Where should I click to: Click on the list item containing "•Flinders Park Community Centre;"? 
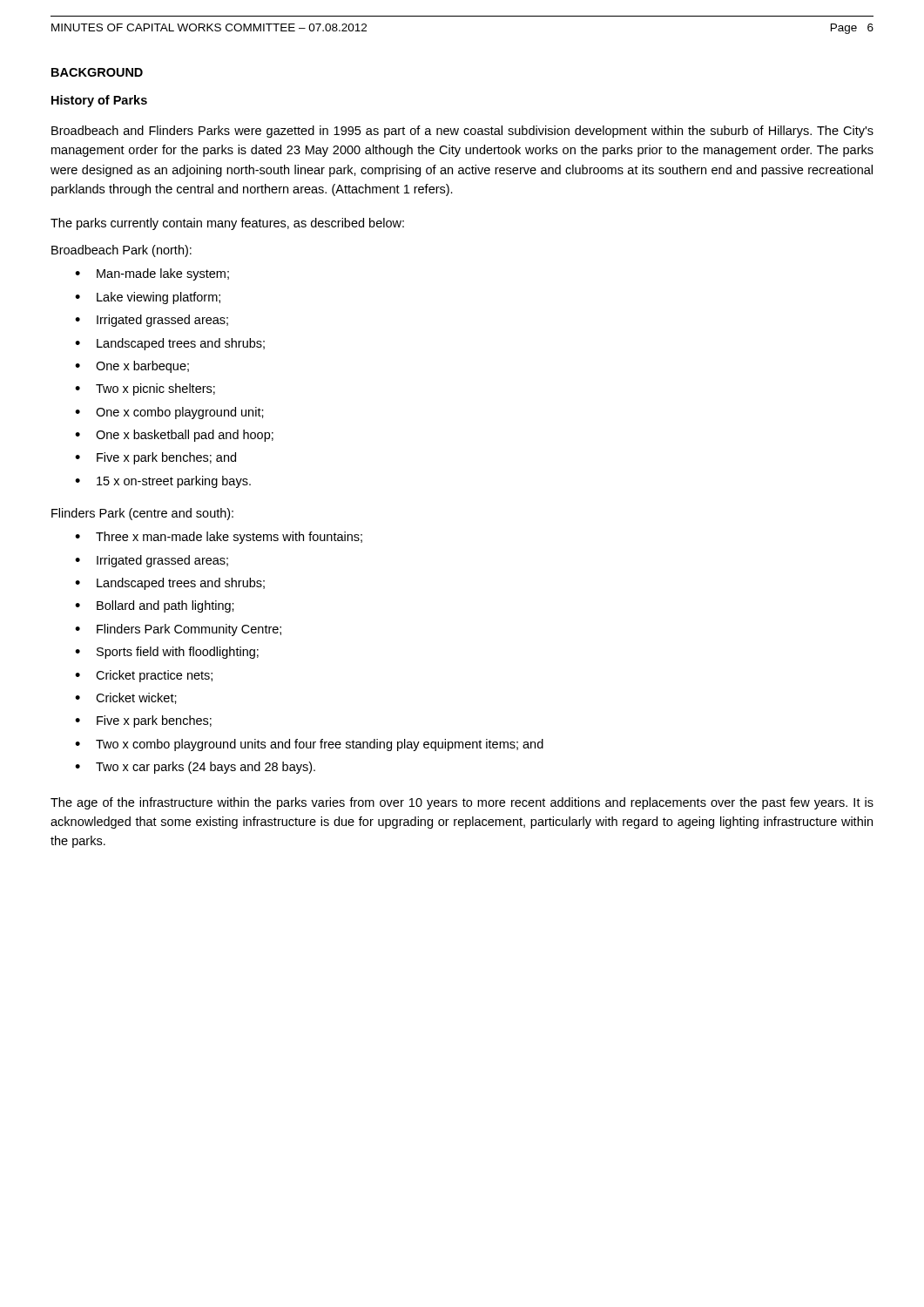(x=178, y=630)
